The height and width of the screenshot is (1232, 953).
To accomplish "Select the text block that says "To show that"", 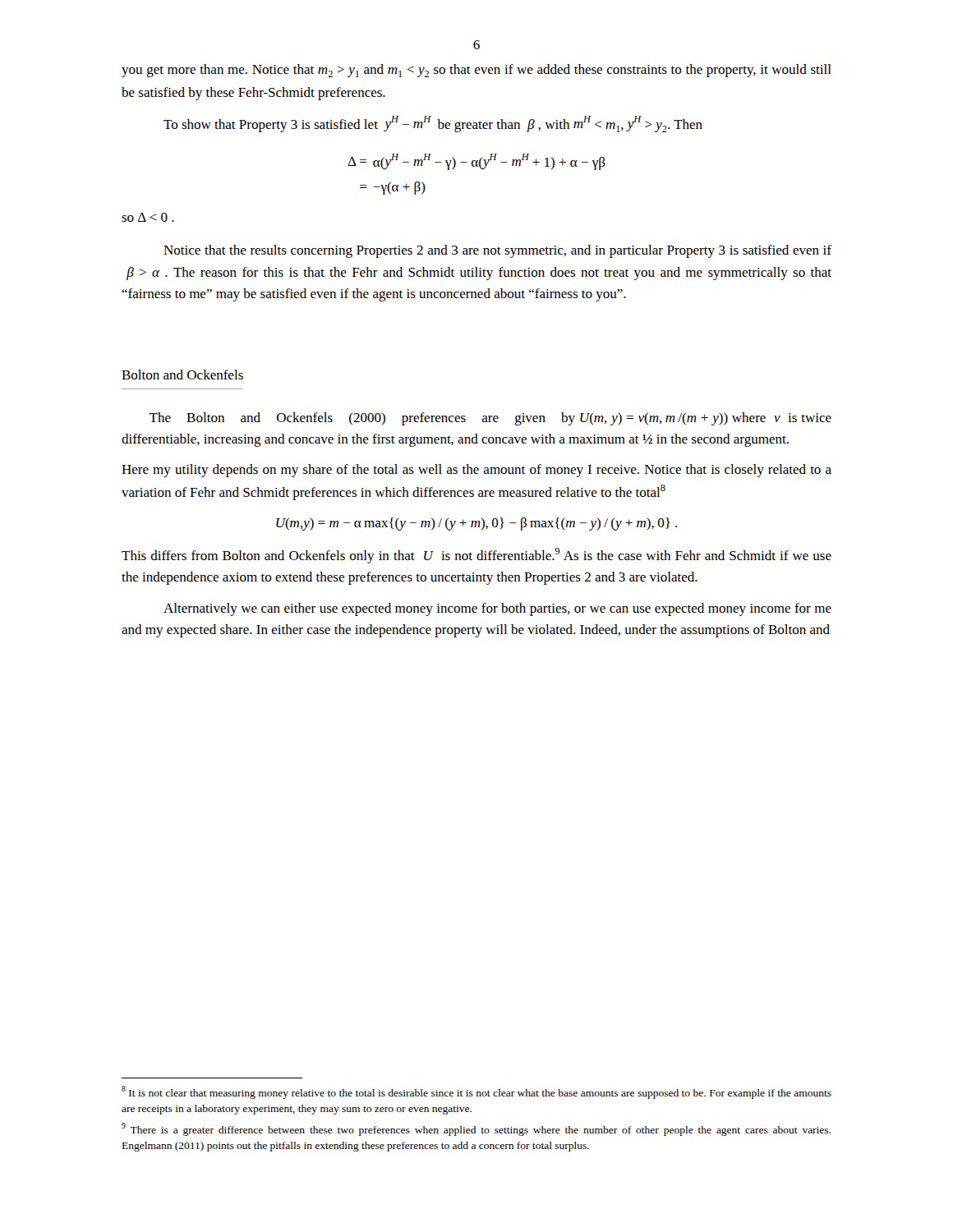I will [433, 124].
